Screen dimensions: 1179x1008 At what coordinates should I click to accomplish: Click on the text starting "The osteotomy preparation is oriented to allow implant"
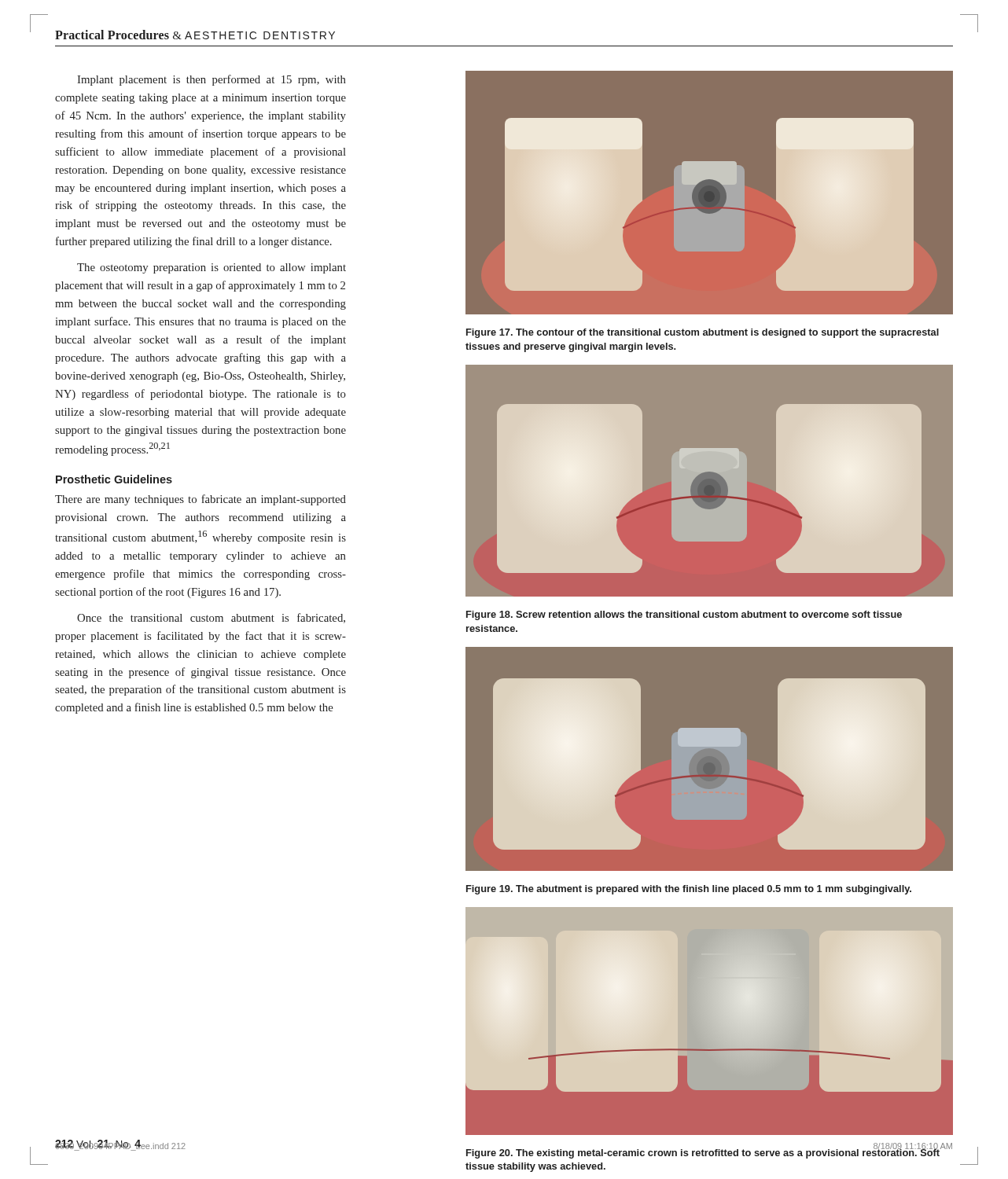200,359
